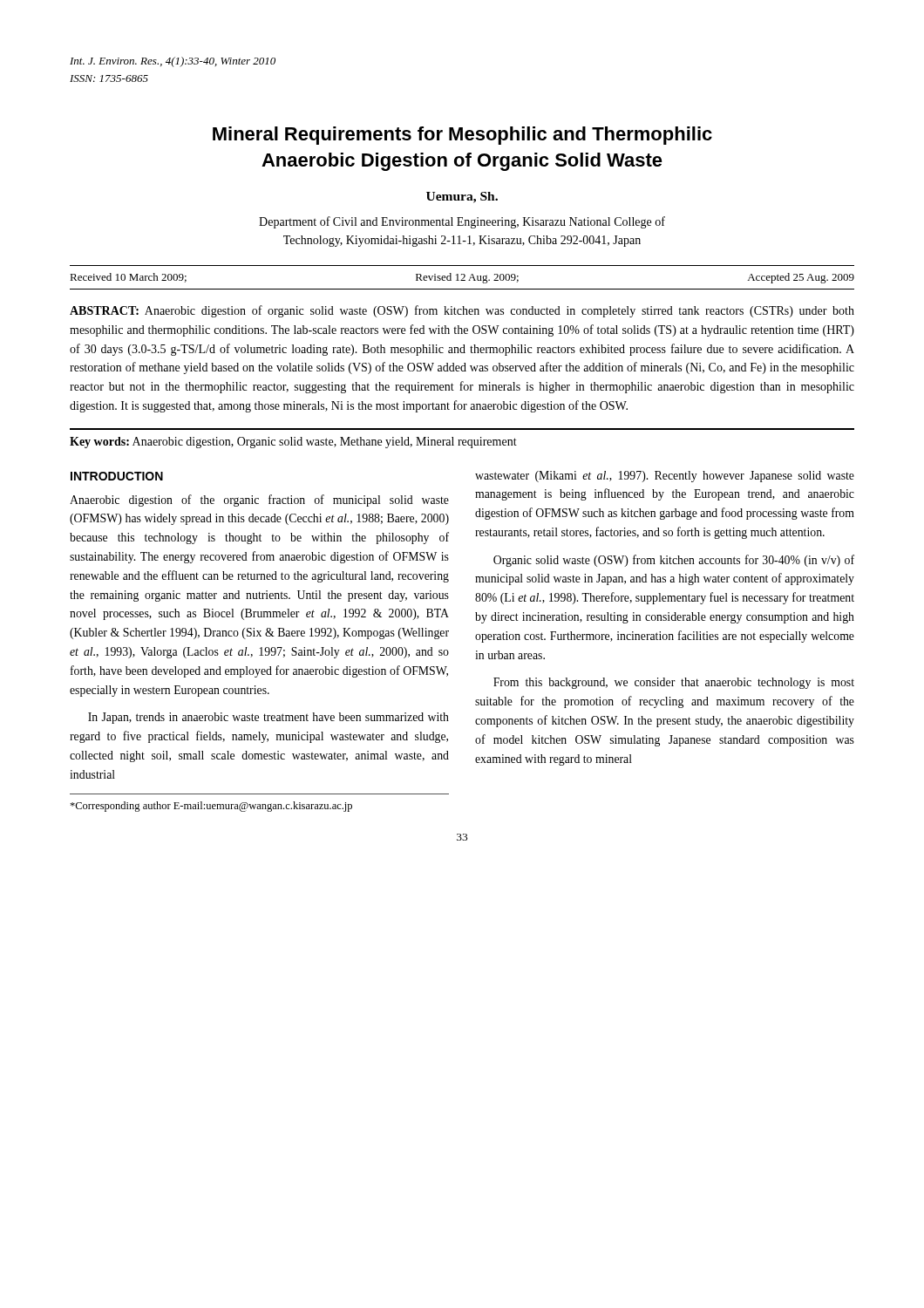Select the text block starting "wastewater (Mikami et"

(x=665, y=617)
